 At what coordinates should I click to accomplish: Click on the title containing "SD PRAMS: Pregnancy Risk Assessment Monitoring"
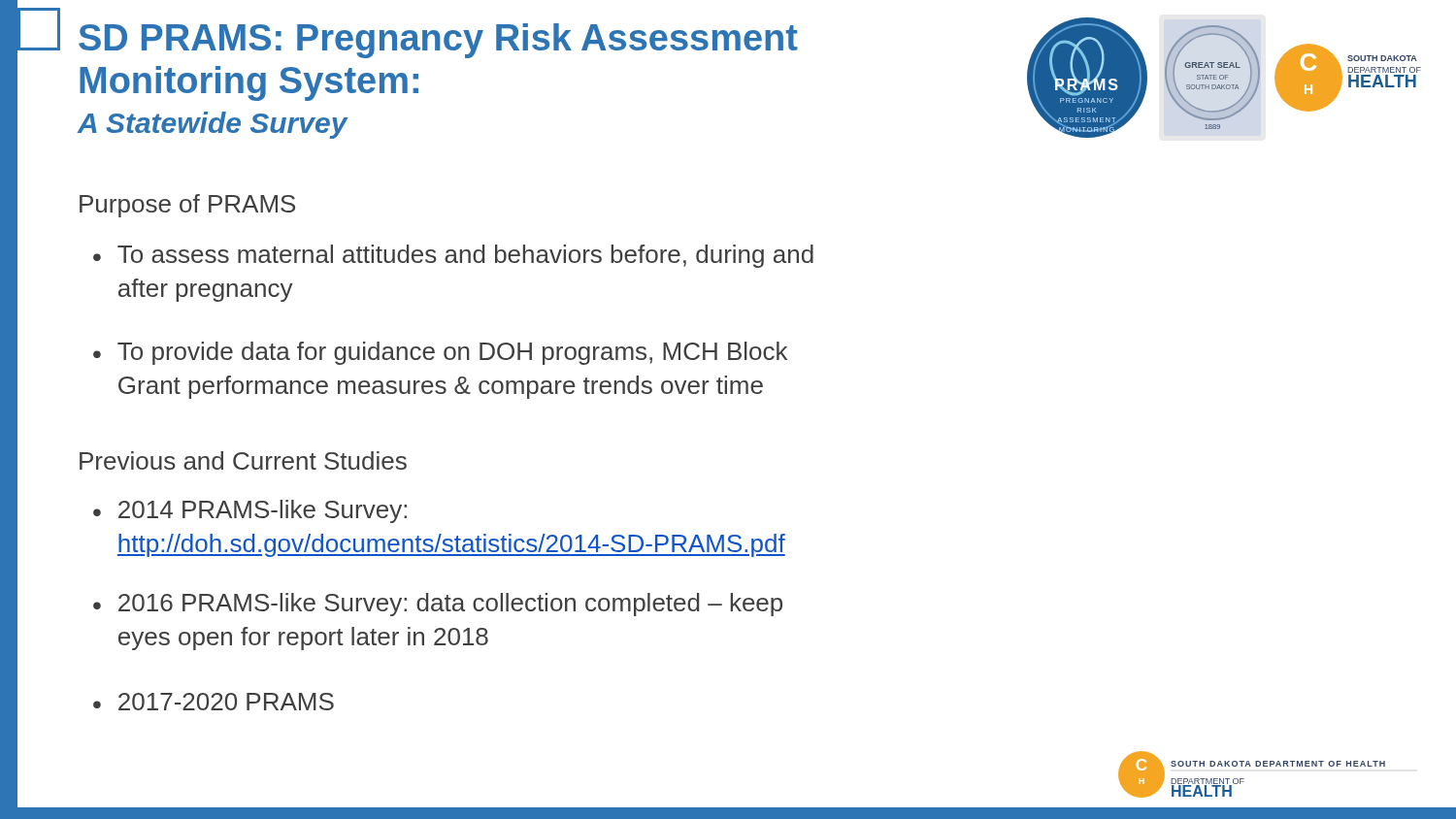[438, 41]
